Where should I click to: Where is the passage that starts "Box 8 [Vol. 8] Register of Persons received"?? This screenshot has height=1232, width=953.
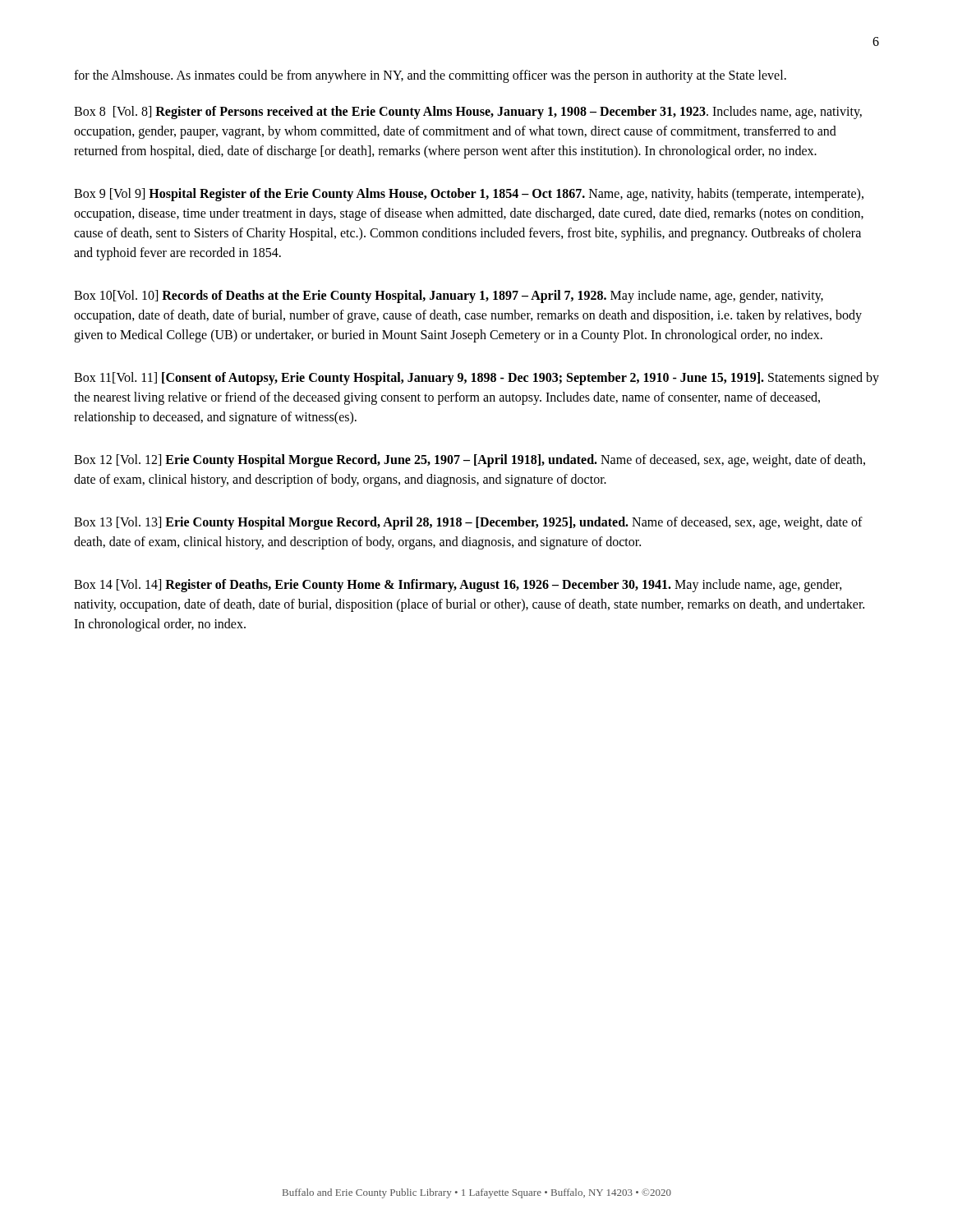tap(468, 131)
